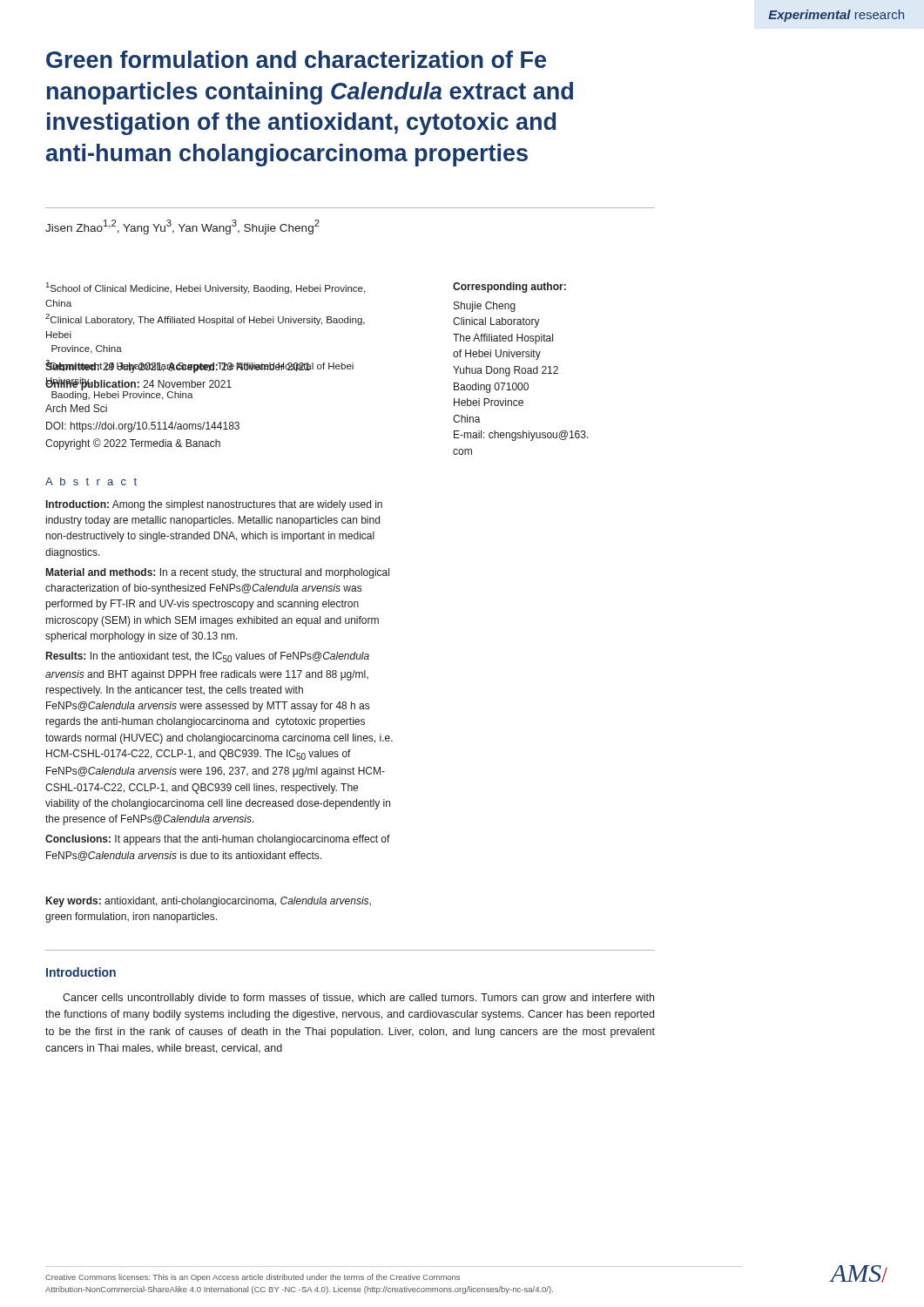Find the block on this page that starts "Corresponding author: Shujie Cheng Clinical"

pos(553,368)
